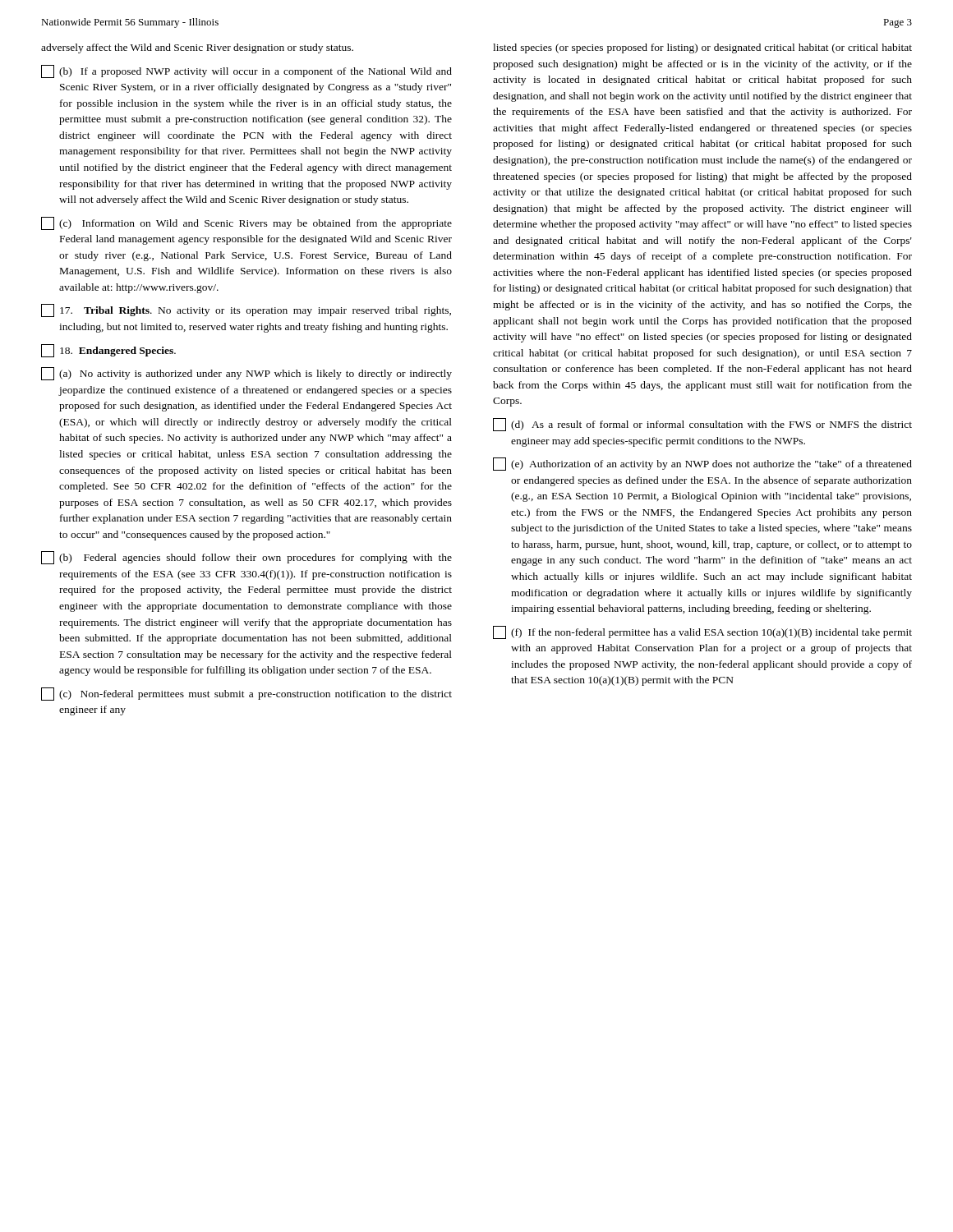
Task: Point to the block beginning "(a) No activity is authorized under any"
Action: click(246, 454)
